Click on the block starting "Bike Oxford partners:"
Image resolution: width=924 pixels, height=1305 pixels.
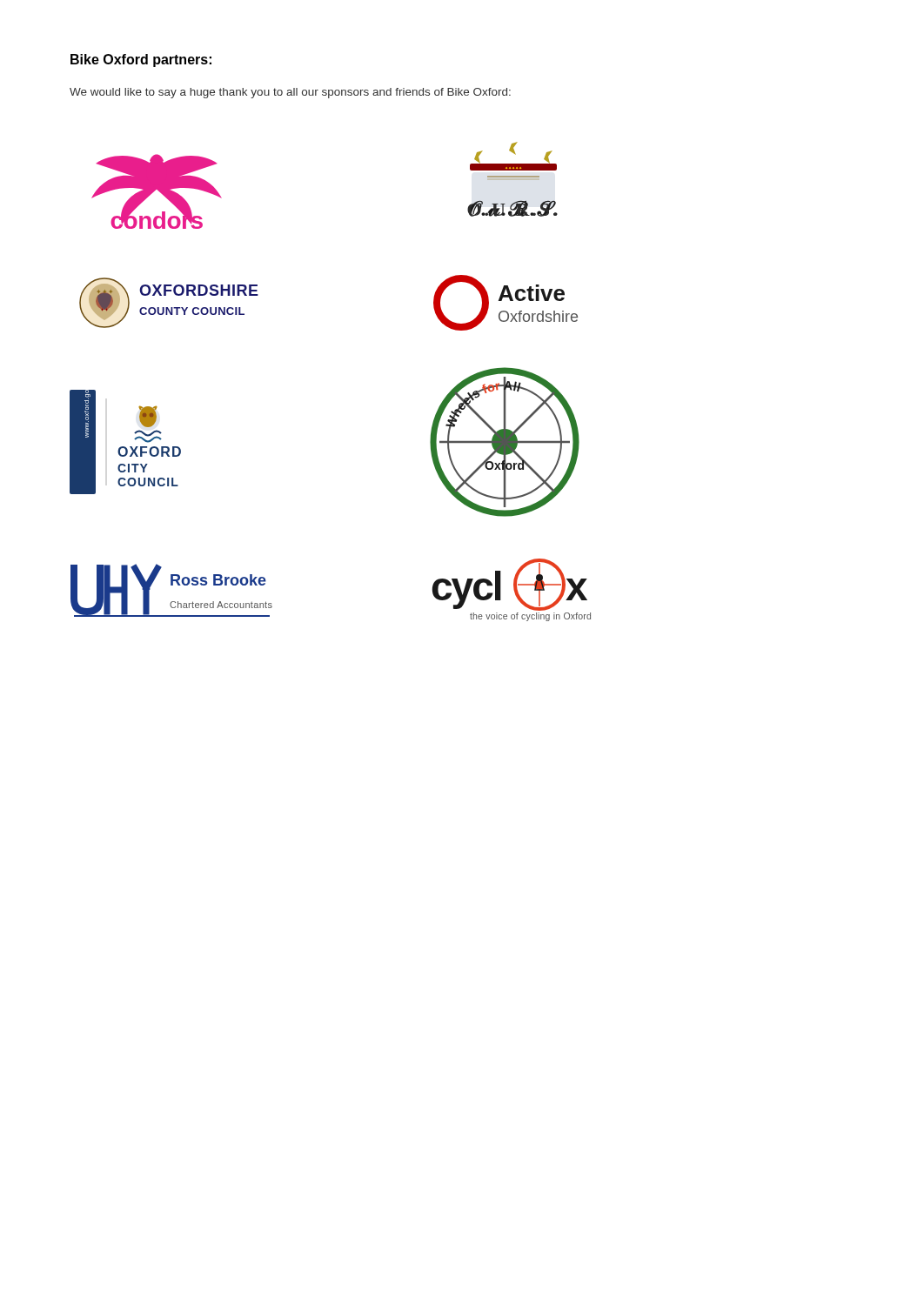[x=141, y=60]
